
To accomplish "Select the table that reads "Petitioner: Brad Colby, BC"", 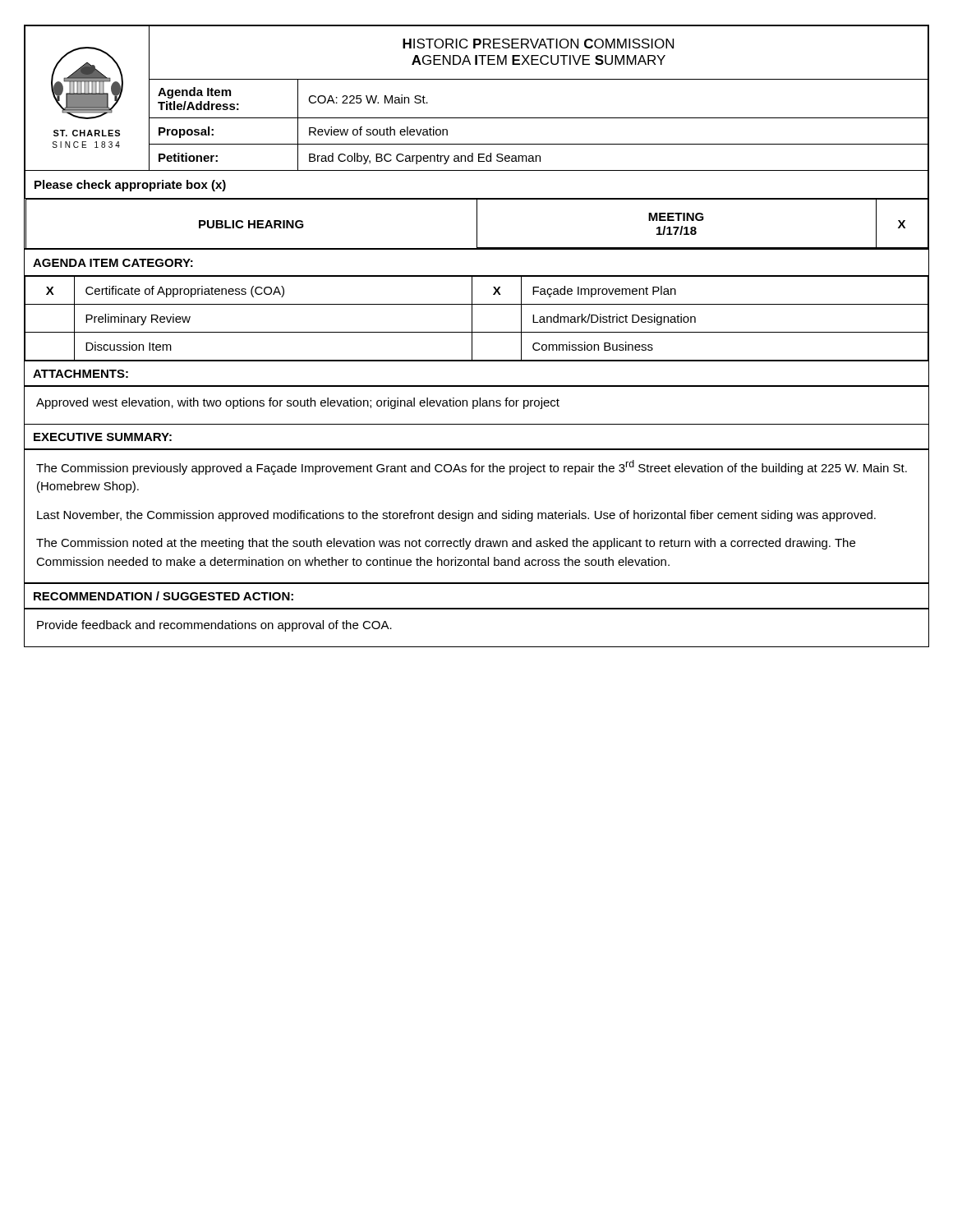I will [x=476, y=157].
